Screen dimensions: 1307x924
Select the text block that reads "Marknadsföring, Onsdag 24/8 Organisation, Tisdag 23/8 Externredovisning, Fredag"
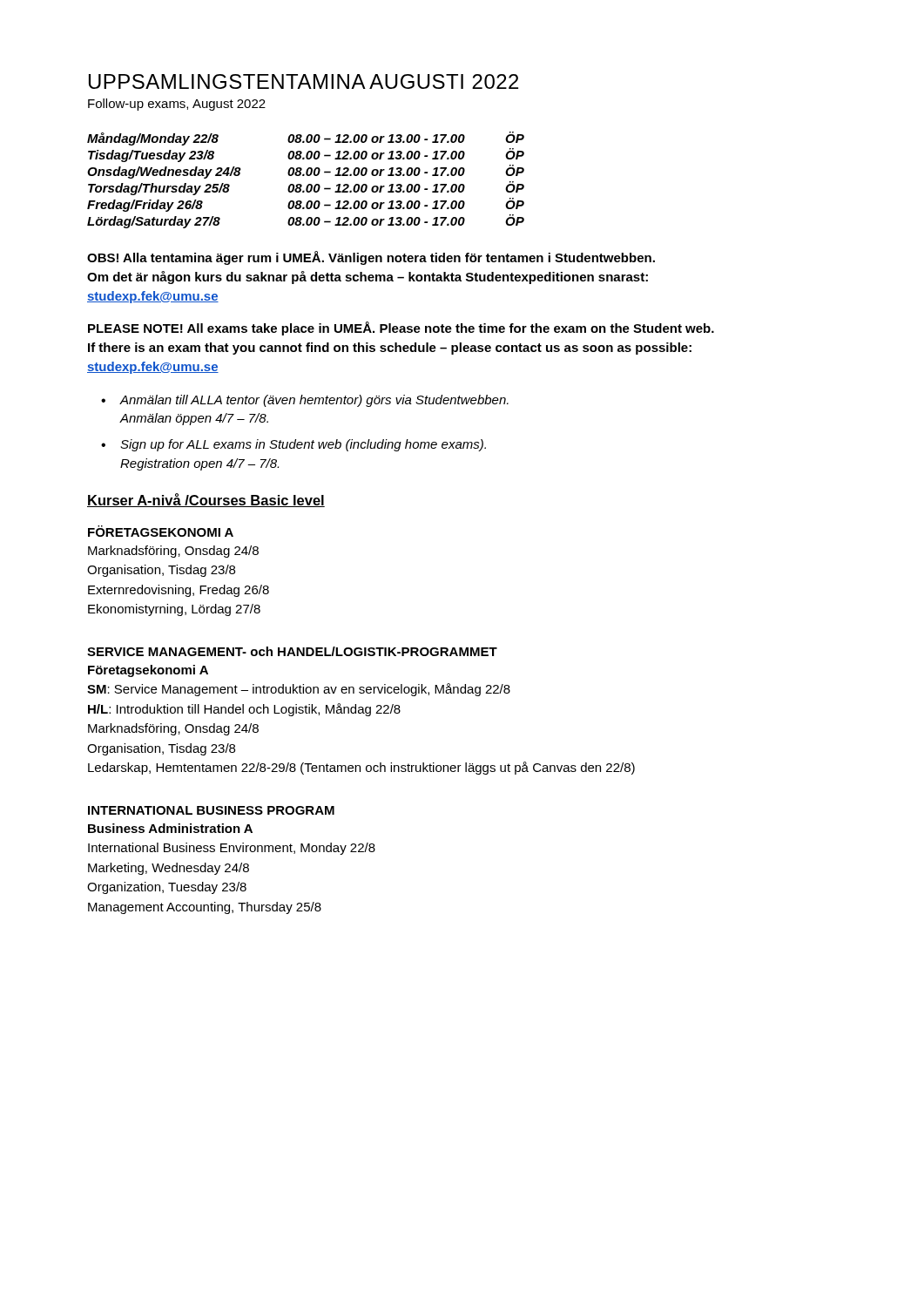coord(178,579)
